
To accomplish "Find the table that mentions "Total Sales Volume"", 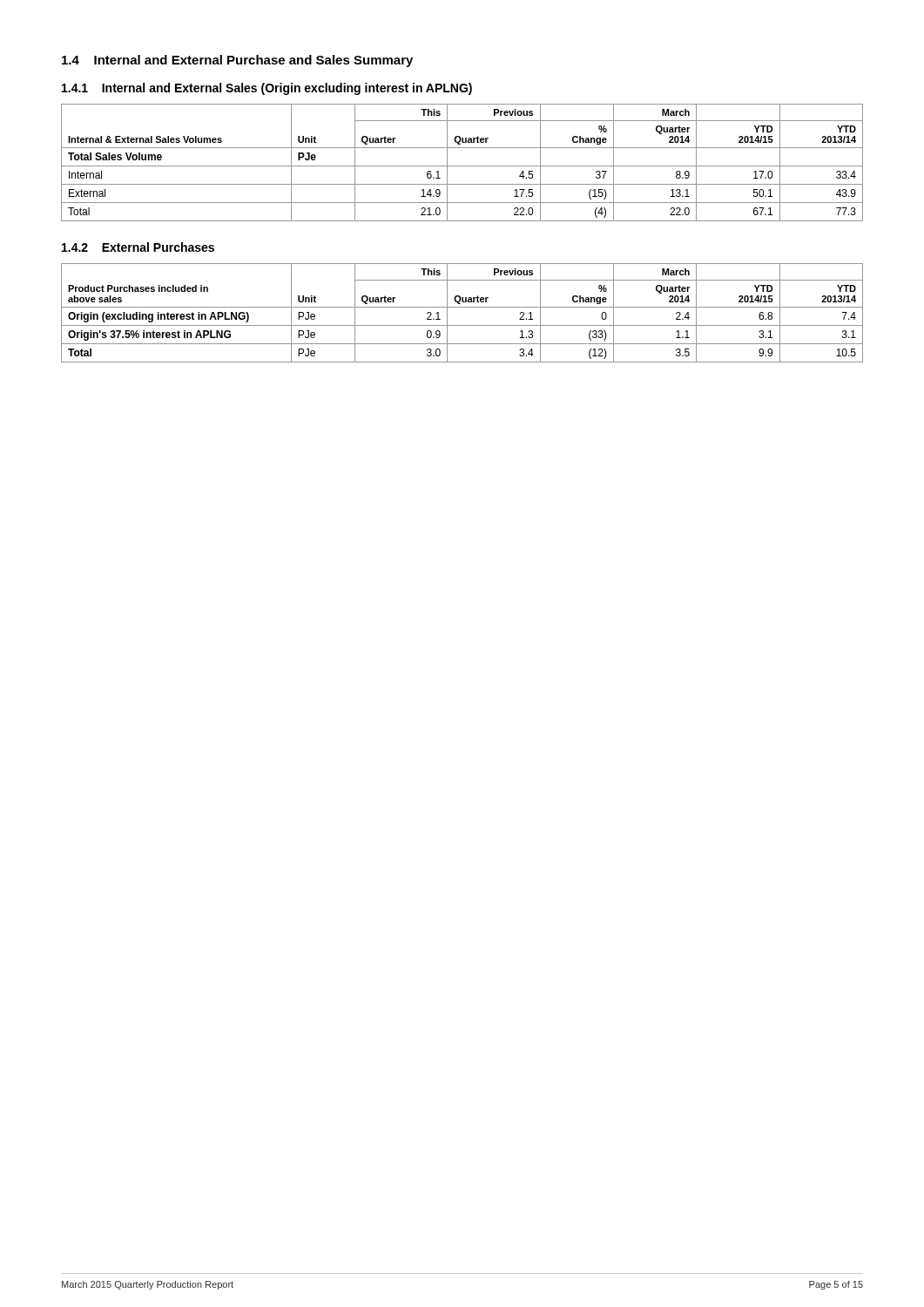I will [462, 162].
